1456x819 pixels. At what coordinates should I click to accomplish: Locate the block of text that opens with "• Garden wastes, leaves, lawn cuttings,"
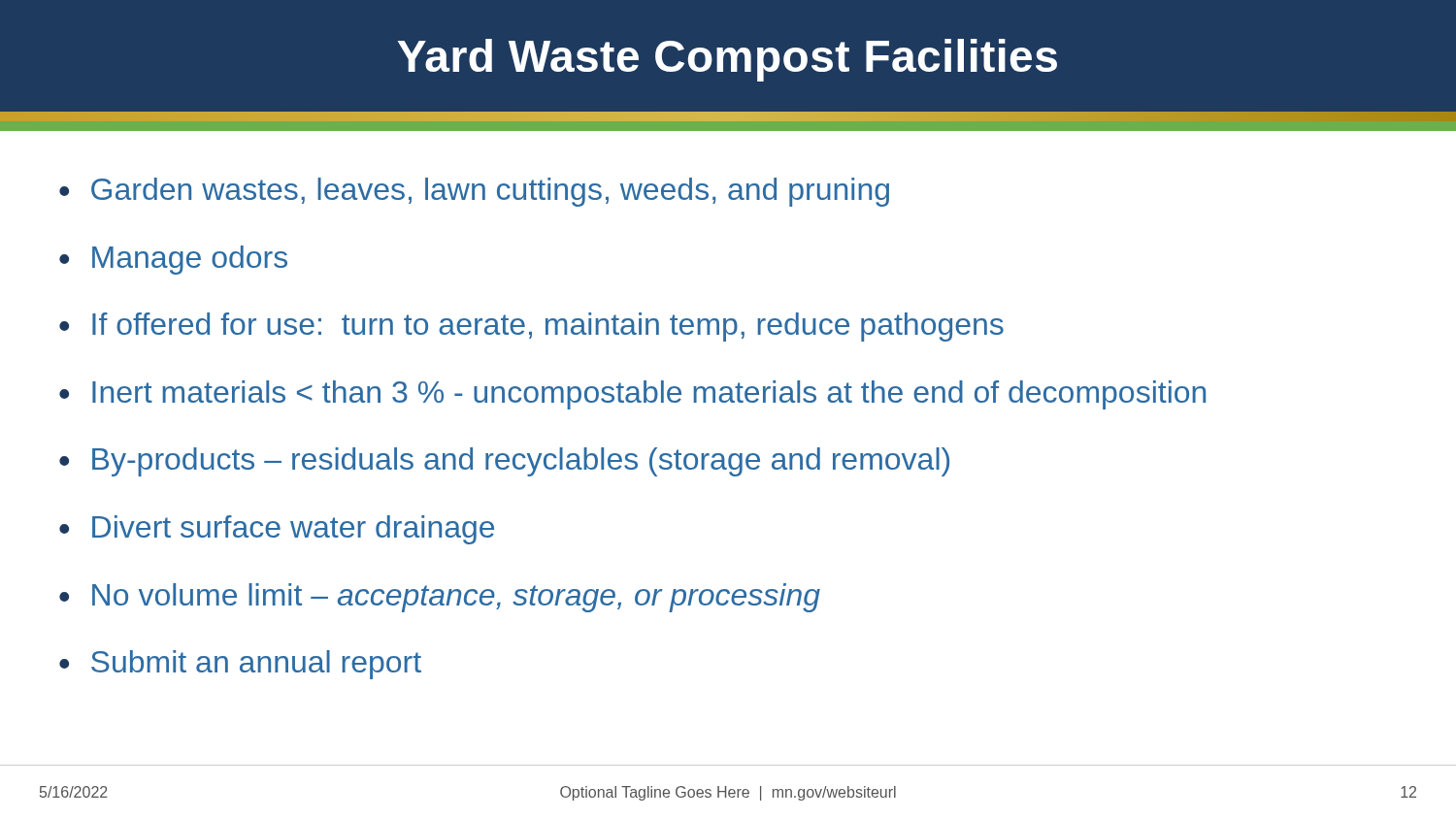475,190
